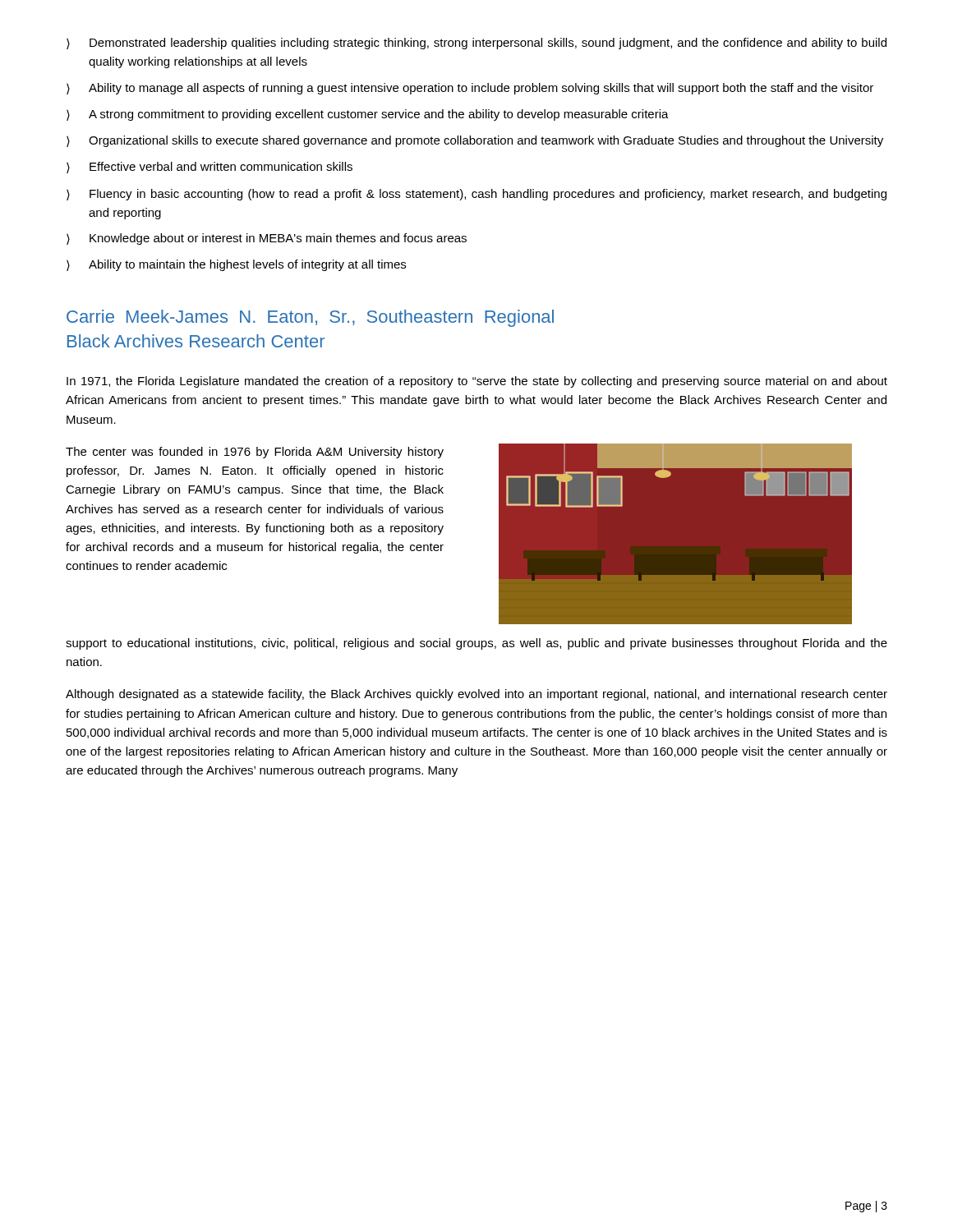The image size is (953, 1232).
Task: Locate the block starting "Carrie Meek-James N. Eaton, Sr., Southeastern"
Action: pos(310,329)
